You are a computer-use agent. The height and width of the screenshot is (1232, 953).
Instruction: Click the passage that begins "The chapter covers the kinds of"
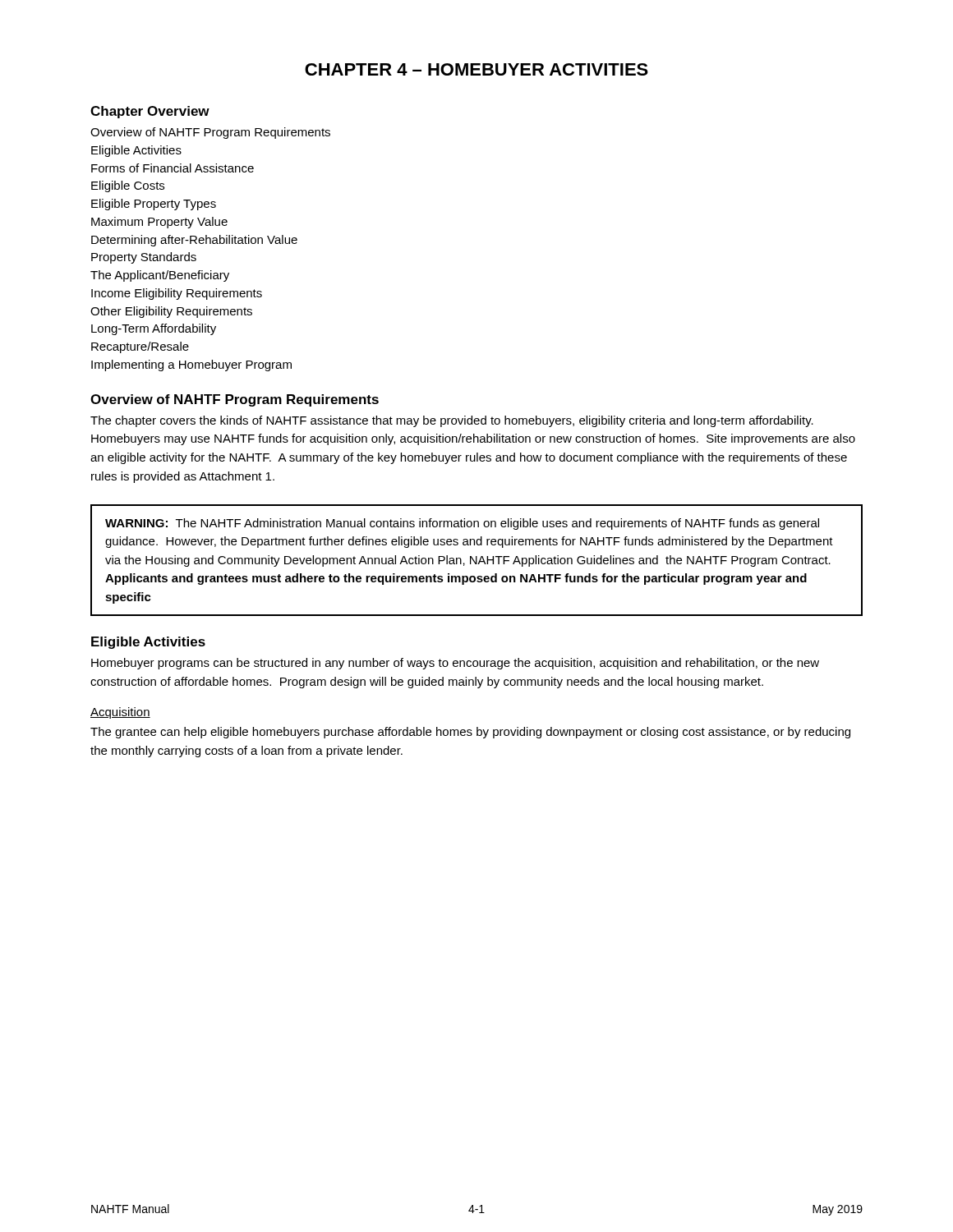[x=476, y=449]
